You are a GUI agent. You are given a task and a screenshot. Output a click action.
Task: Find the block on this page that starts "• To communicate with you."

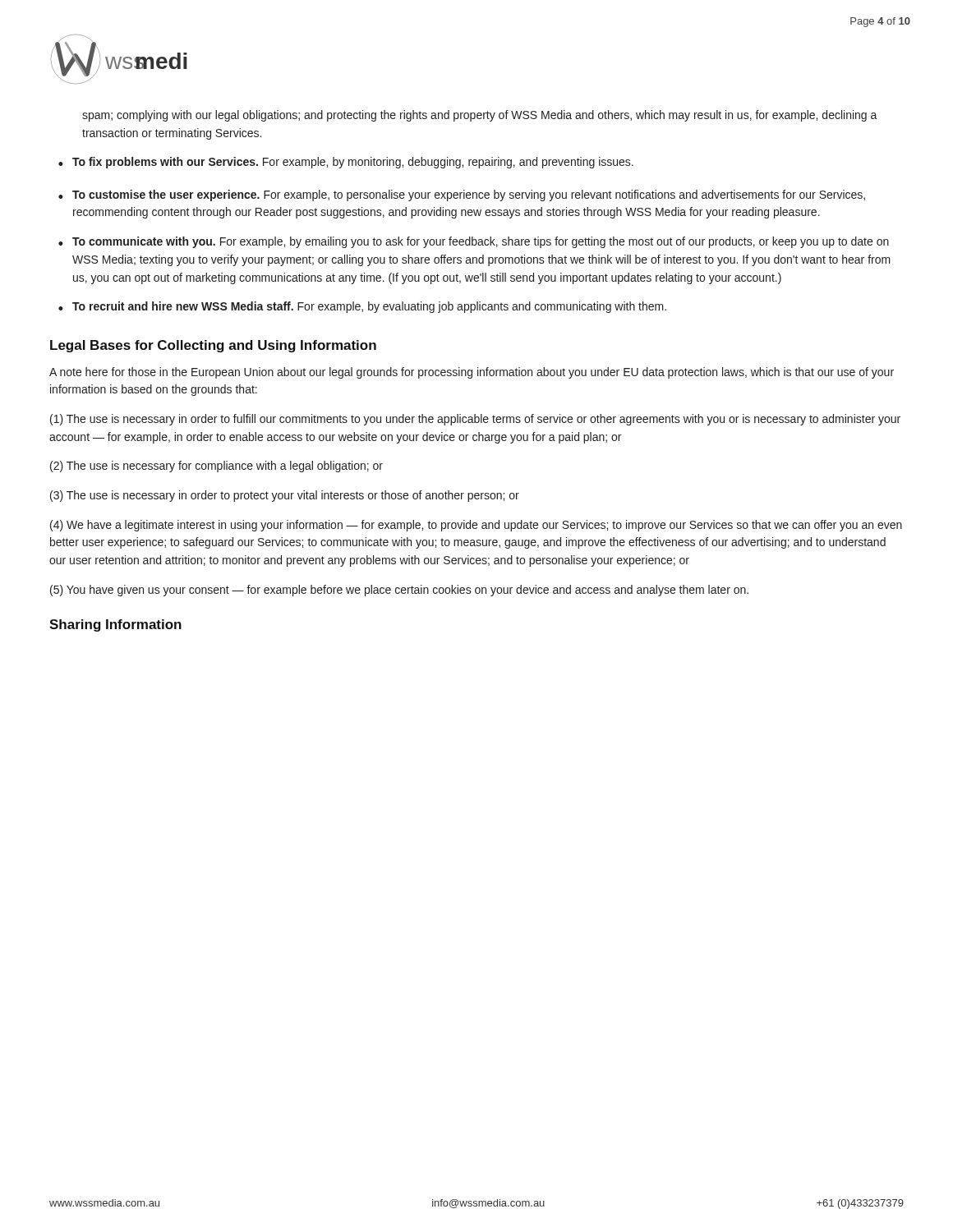pyautogui.click(x=476, y=260)
